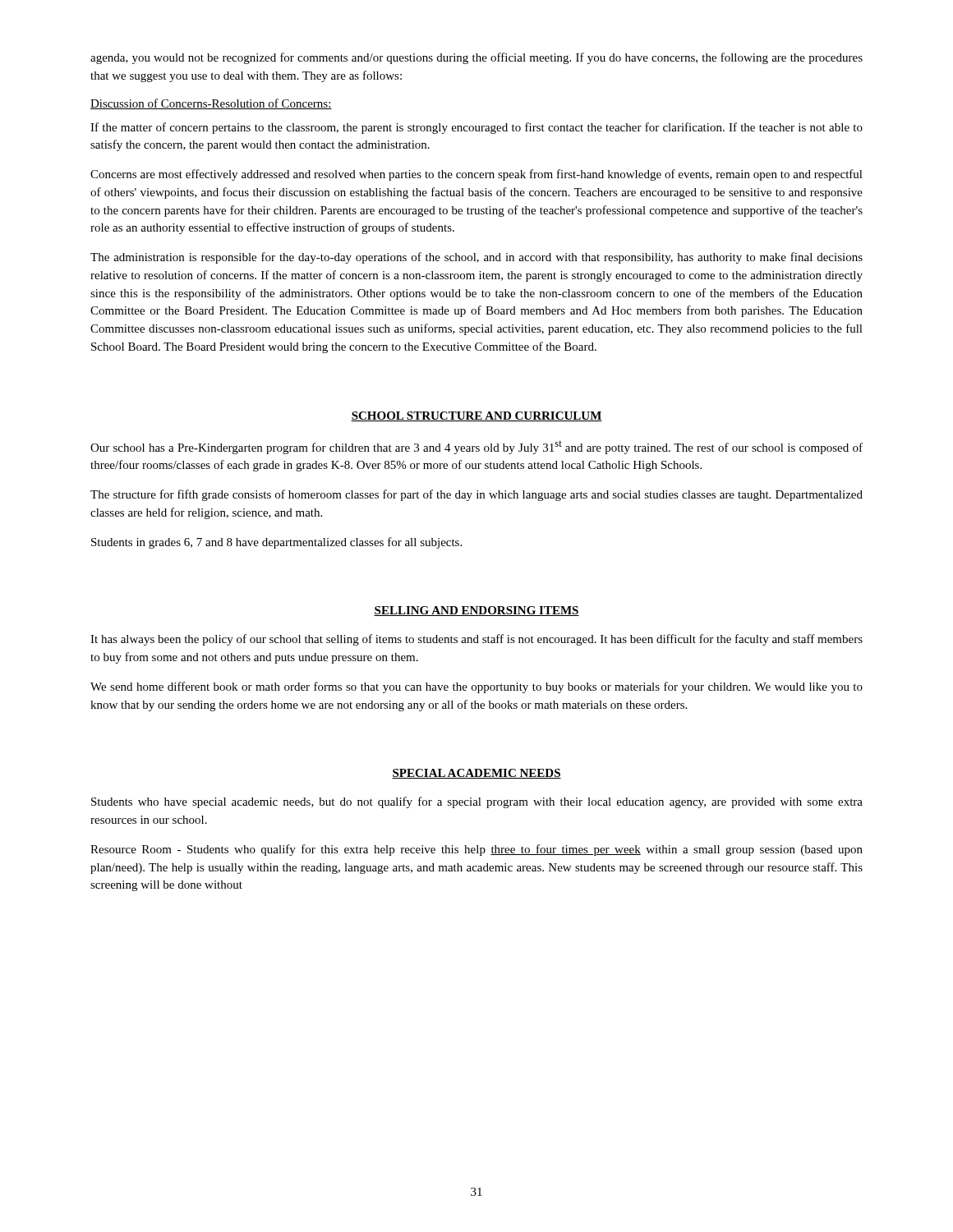Point to the block beginning "Students in grades"
The width and height of the screenshot is (953, 1232).
point(277,542)
